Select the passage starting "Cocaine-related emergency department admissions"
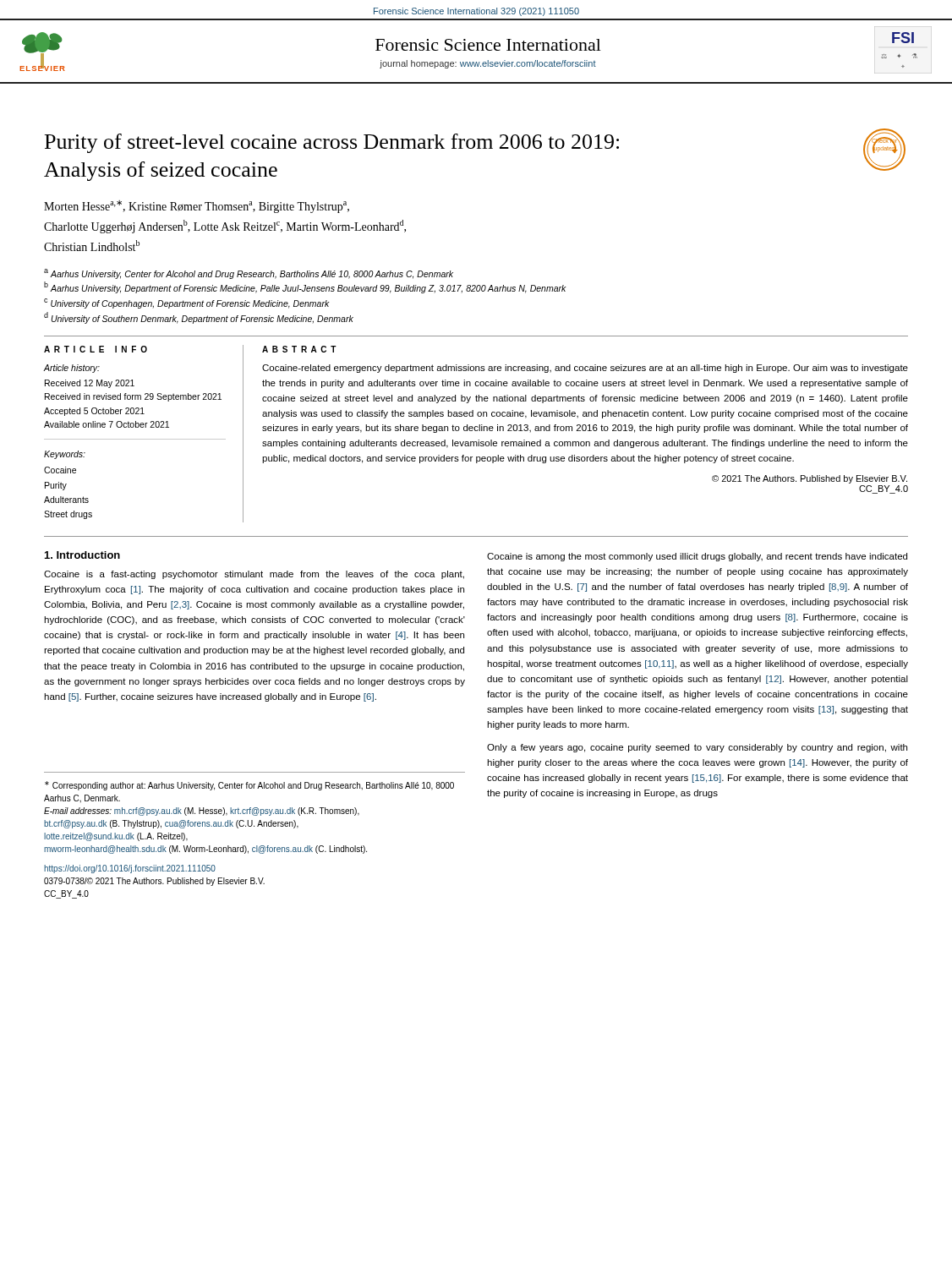Screen dimensions: 1268x952 pyautogui.click(x=585, y=413)
